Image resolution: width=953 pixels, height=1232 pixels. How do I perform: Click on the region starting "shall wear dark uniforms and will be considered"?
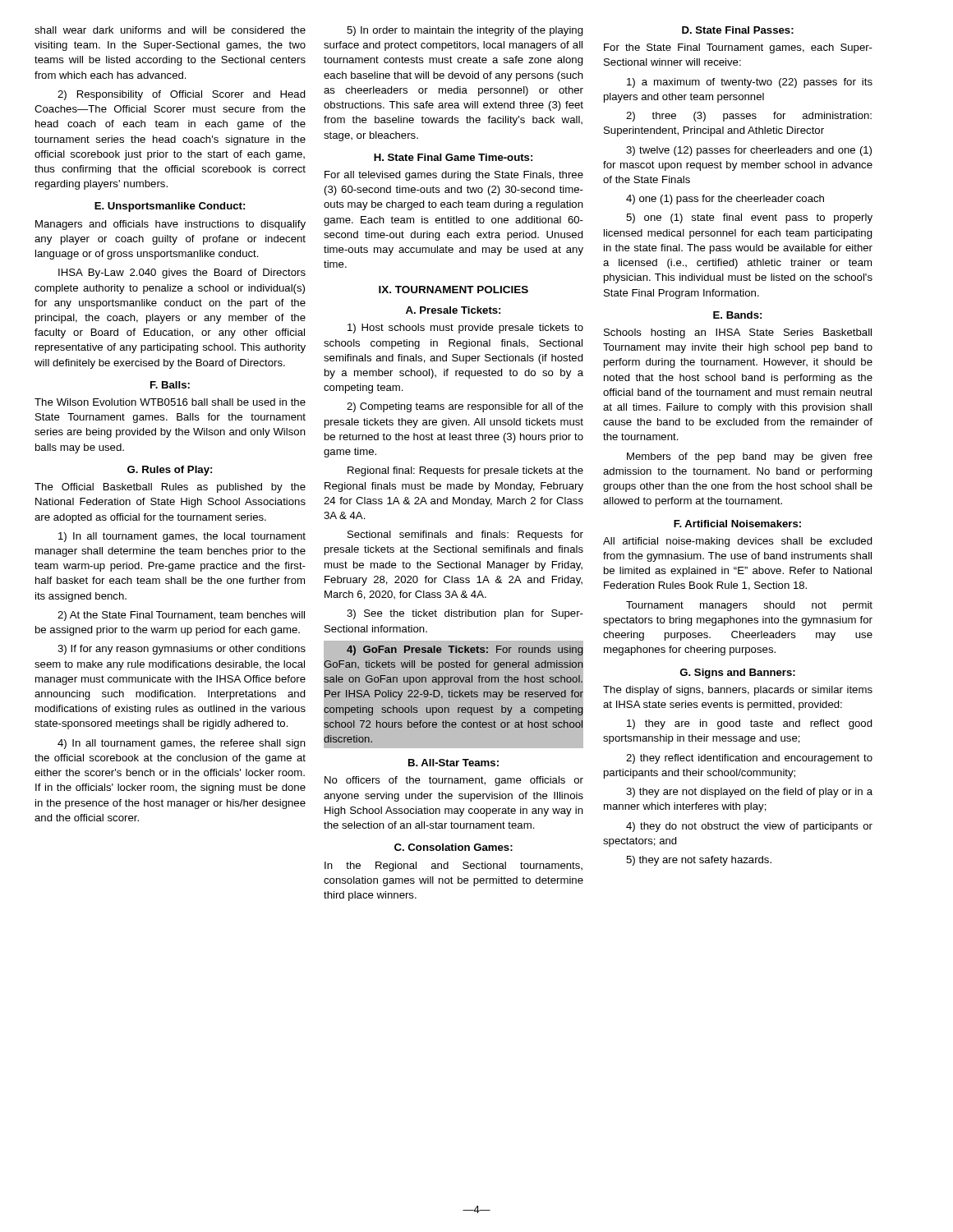coord(170,107)
